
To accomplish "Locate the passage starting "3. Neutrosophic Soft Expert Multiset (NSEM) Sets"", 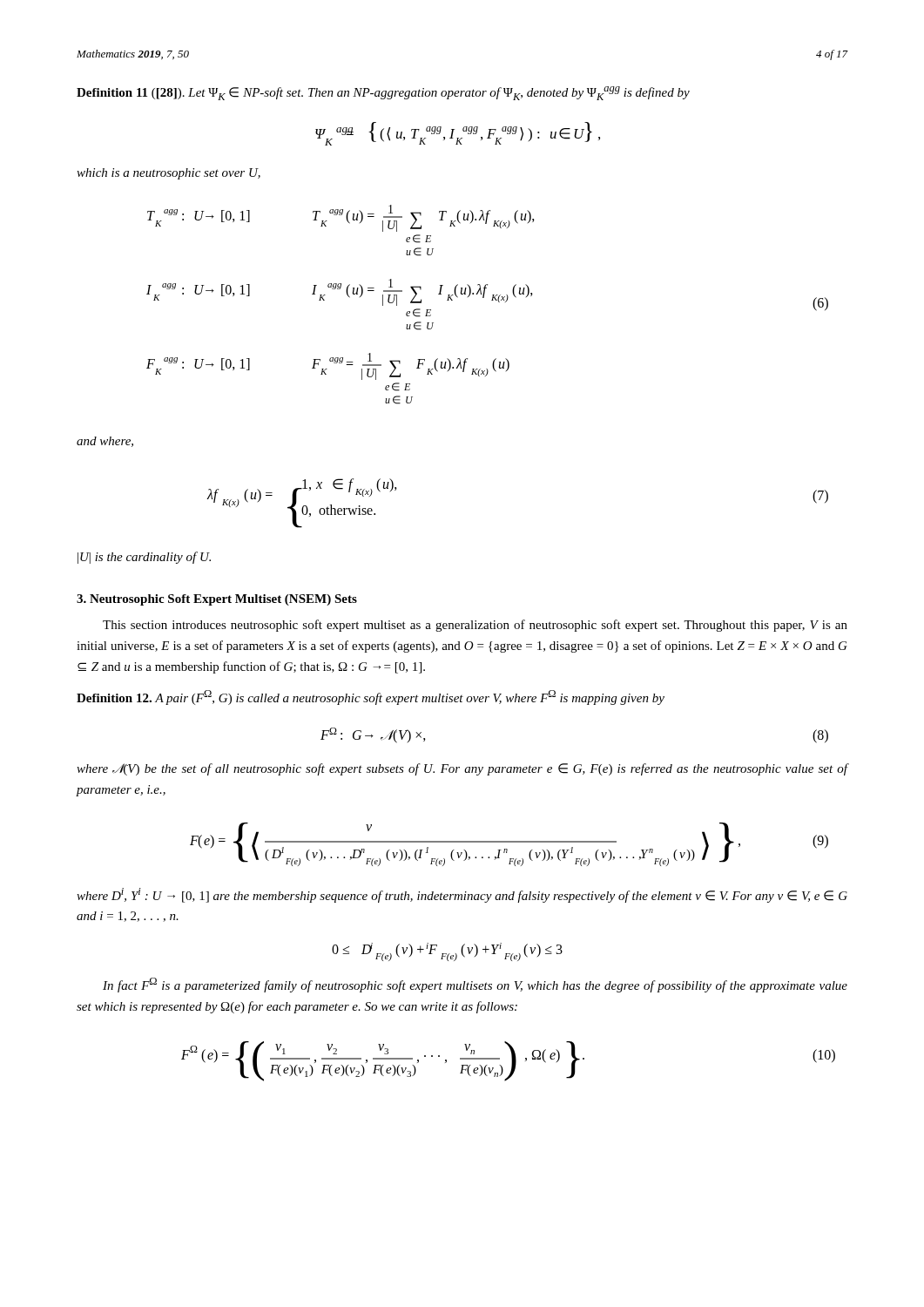I will pos(217,599).
